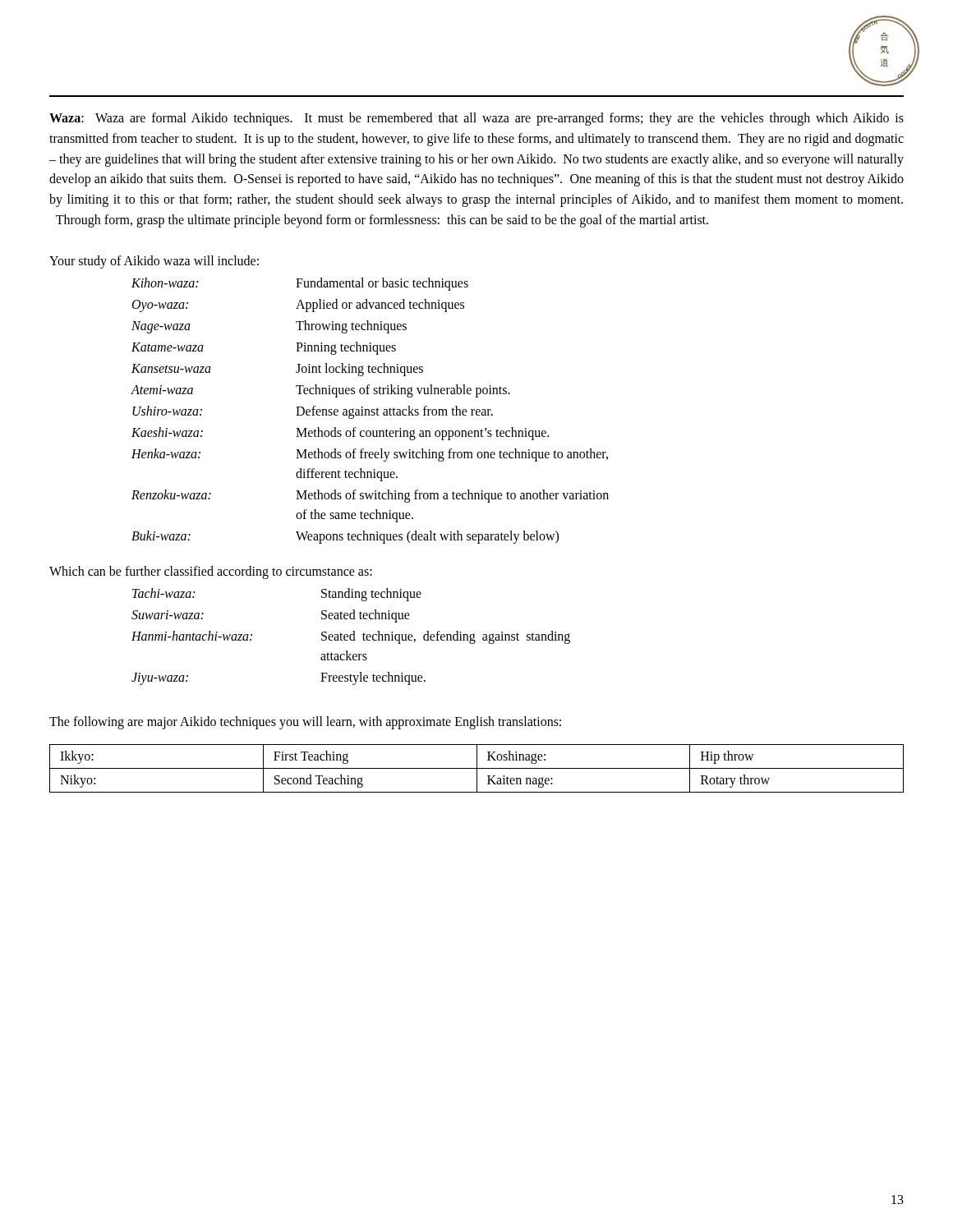Screen dimensions: 1232x953
Task: Click where it says "Kansetsu-waza Joint locking techniques"
Action: coord(175,369)
